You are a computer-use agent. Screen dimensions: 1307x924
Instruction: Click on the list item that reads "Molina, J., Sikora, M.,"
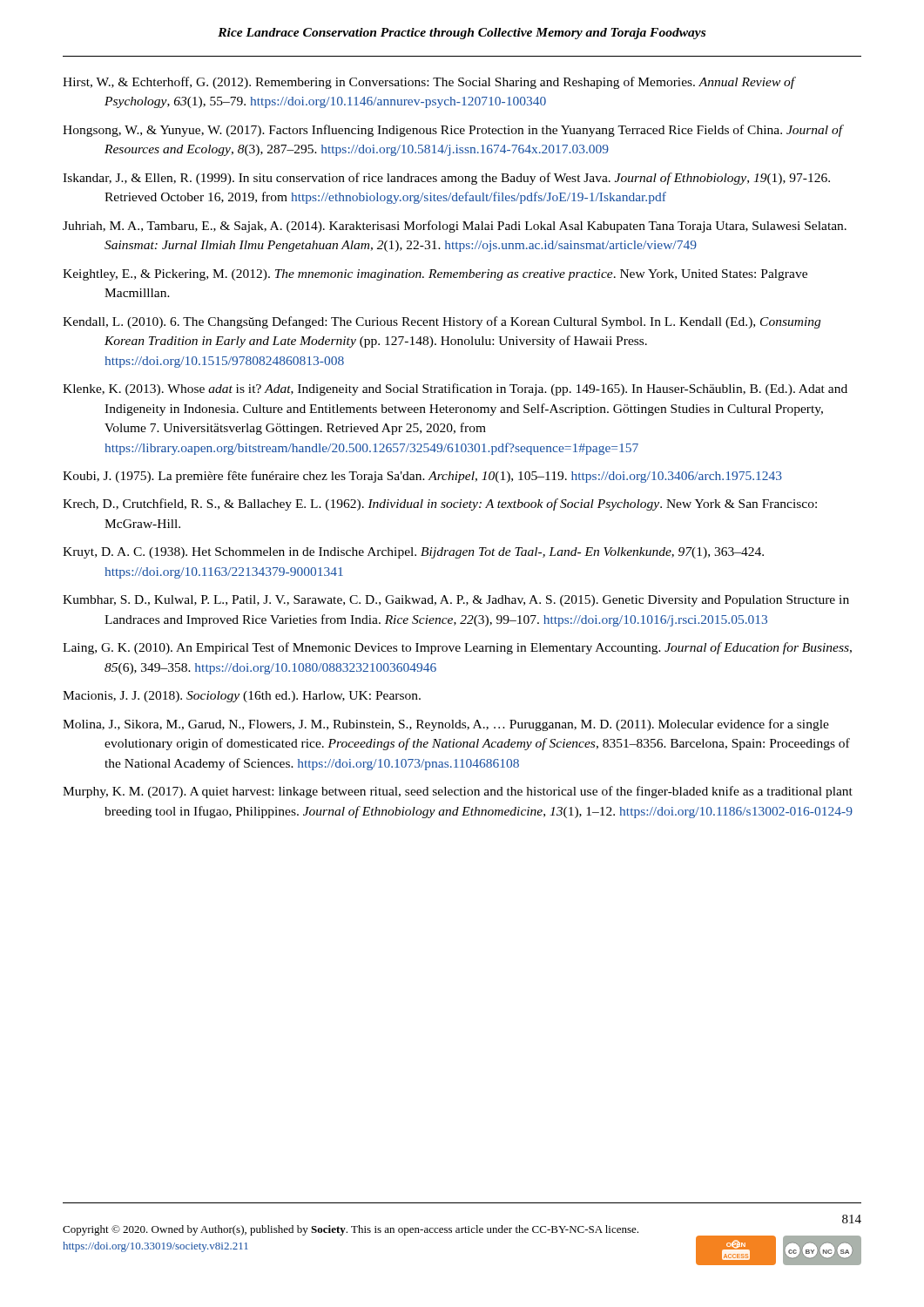click(456, 743)
